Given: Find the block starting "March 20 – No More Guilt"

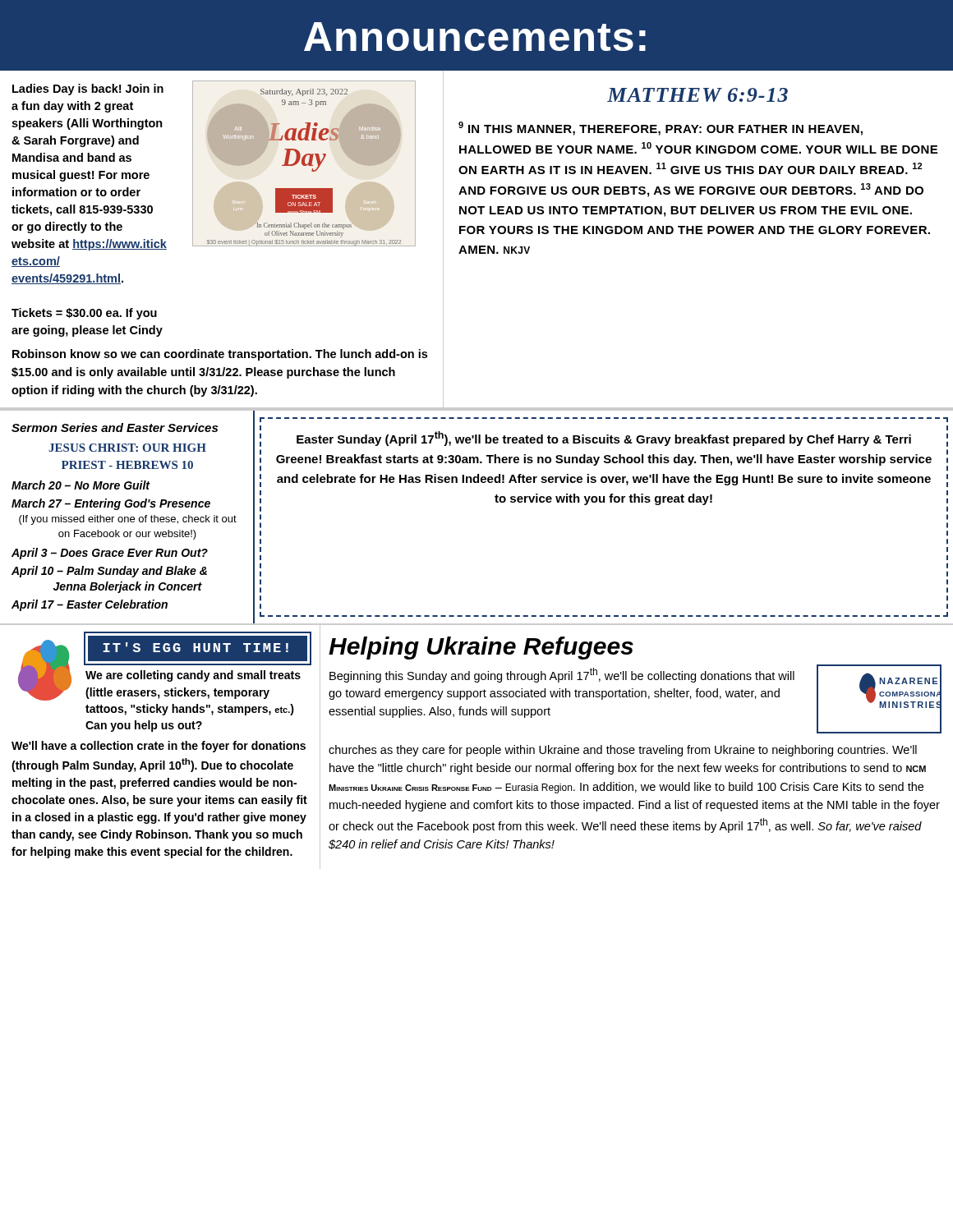Looking at the screenshot, I should click(81, 485).
